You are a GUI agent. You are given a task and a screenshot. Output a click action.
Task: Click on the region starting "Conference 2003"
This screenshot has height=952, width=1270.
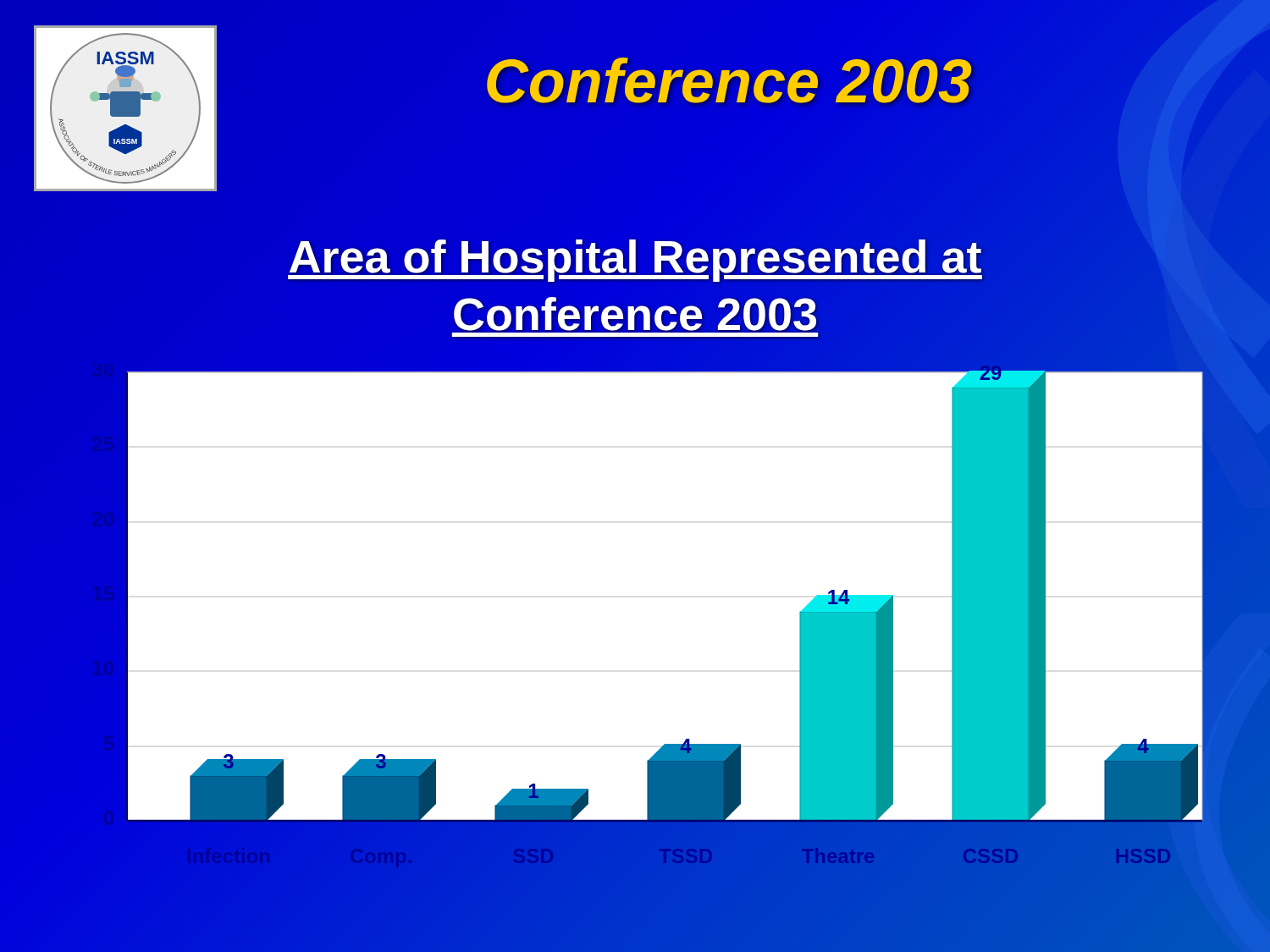click(728, 81)
